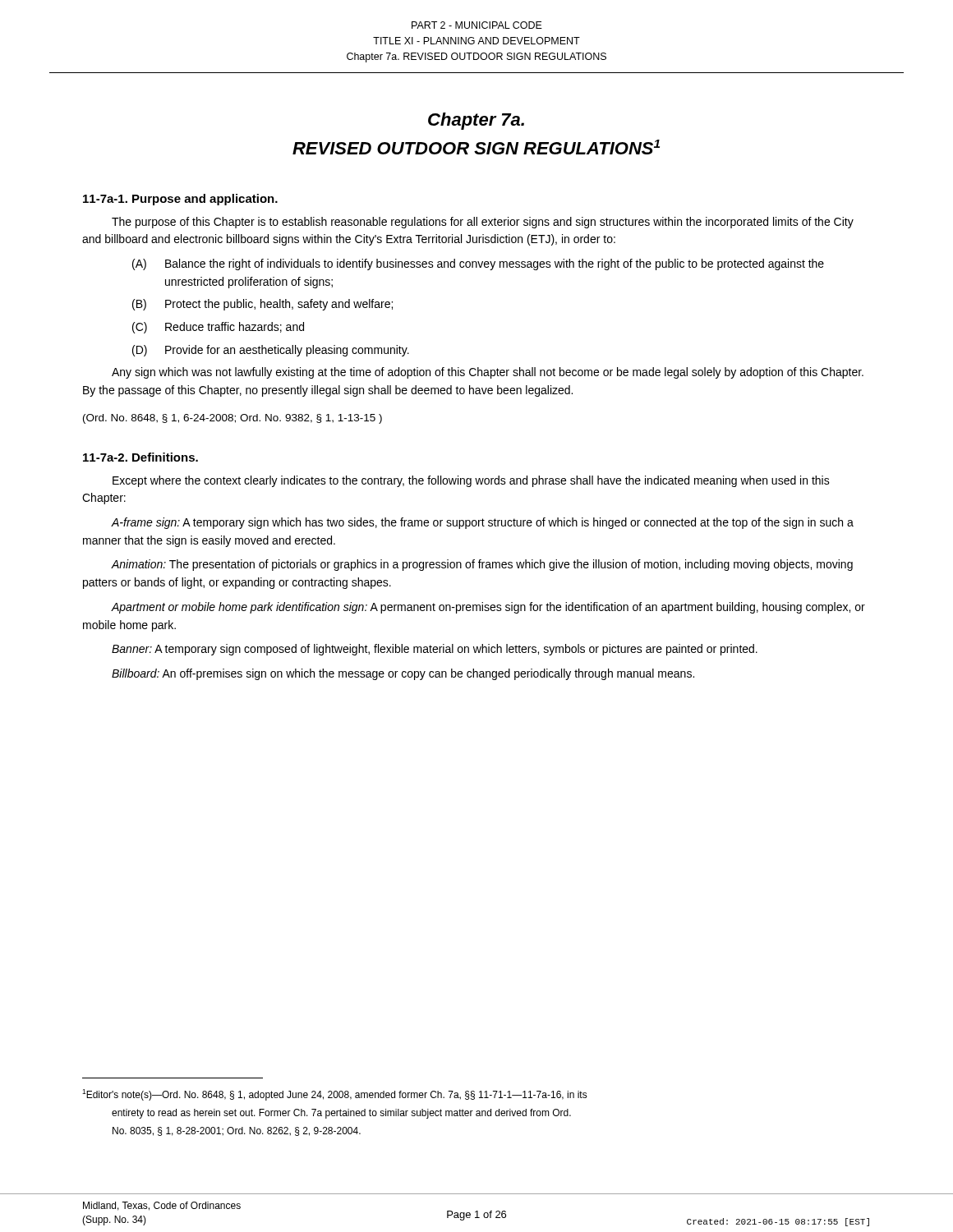Navigate to the text starting "Billboard: An off-premises sign on"
The image size is (953, 1232).
coord(404,673)
